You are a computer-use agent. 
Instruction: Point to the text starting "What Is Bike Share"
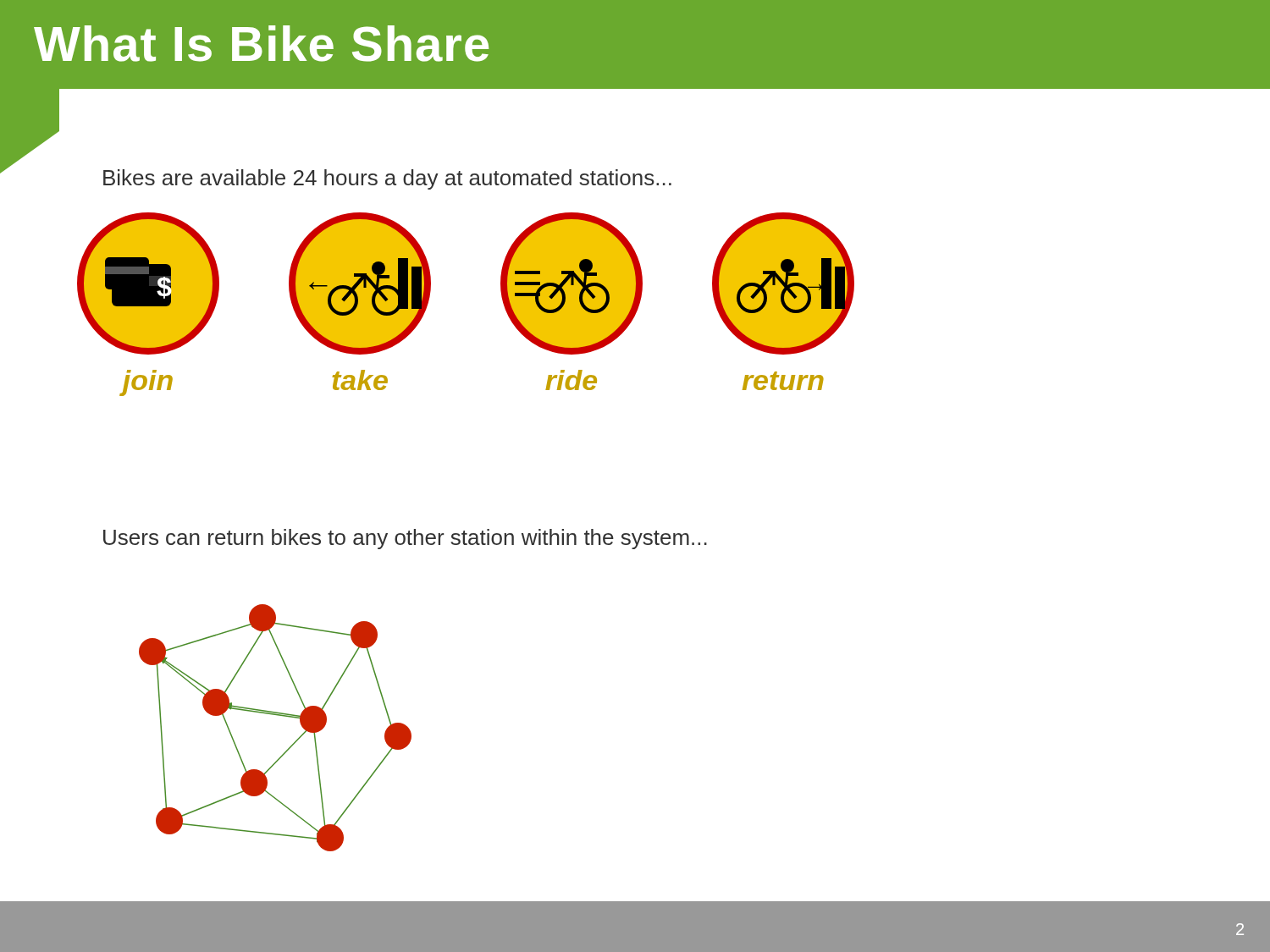(x=263, y=44)
